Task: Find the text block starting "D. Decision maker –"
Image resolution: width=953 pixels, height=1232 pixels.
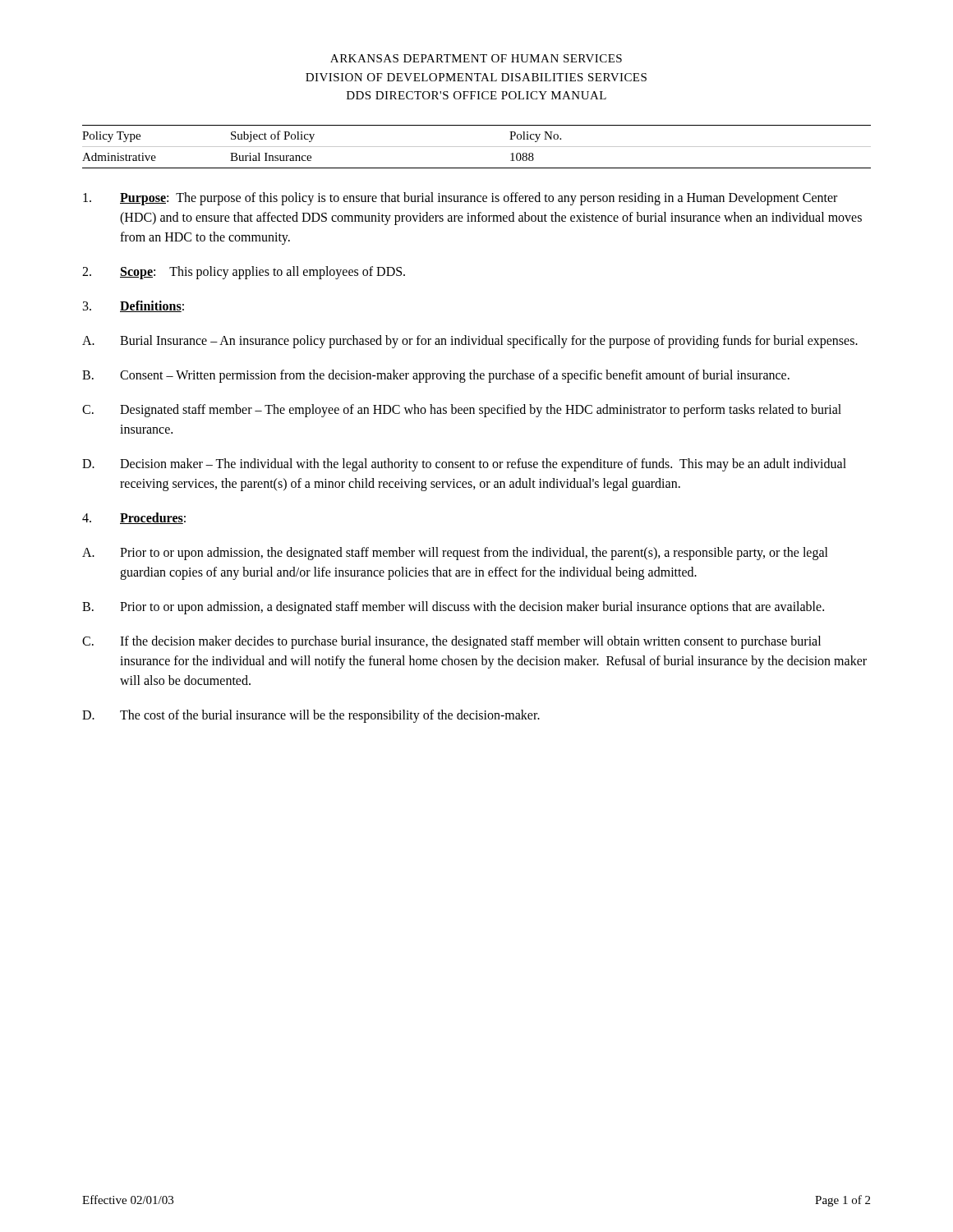Action: [x=476, y=473]
